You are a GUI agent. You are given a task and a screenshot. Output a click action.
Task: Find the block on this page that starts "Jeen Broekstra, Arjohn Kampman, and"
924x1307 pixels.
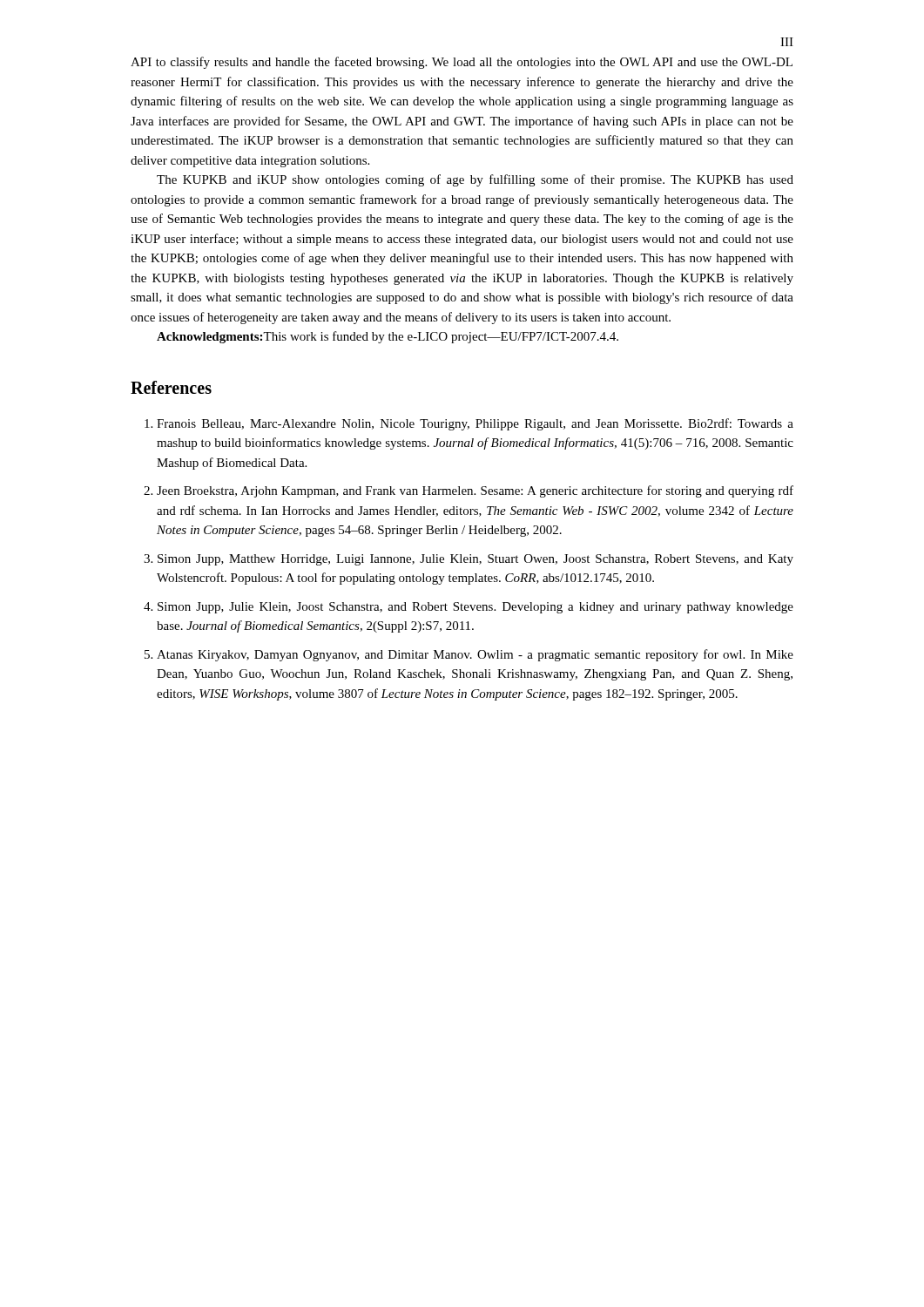click(x=475, y=510)
